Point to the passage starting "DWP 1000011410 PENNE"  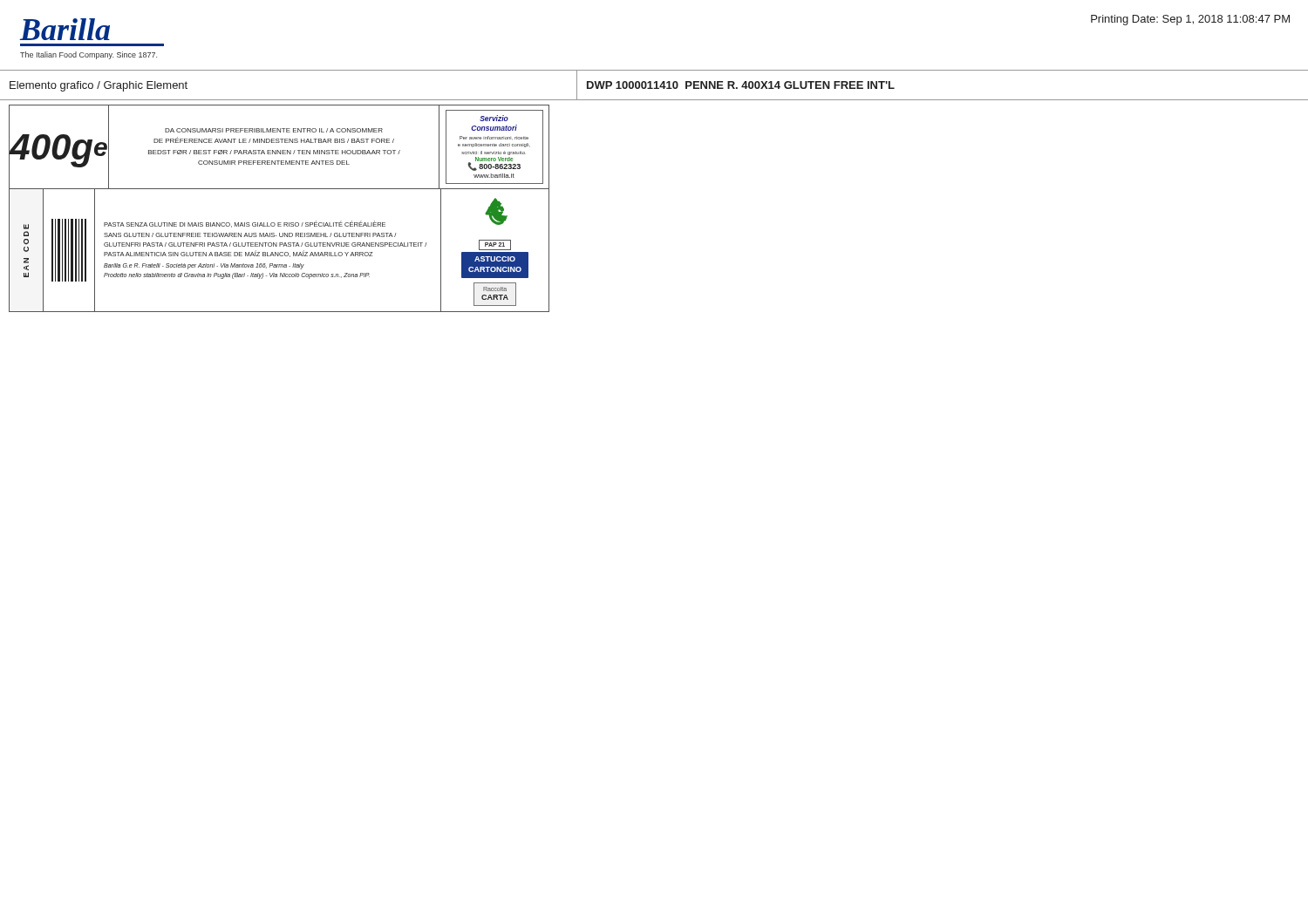(x=740, y=85)
